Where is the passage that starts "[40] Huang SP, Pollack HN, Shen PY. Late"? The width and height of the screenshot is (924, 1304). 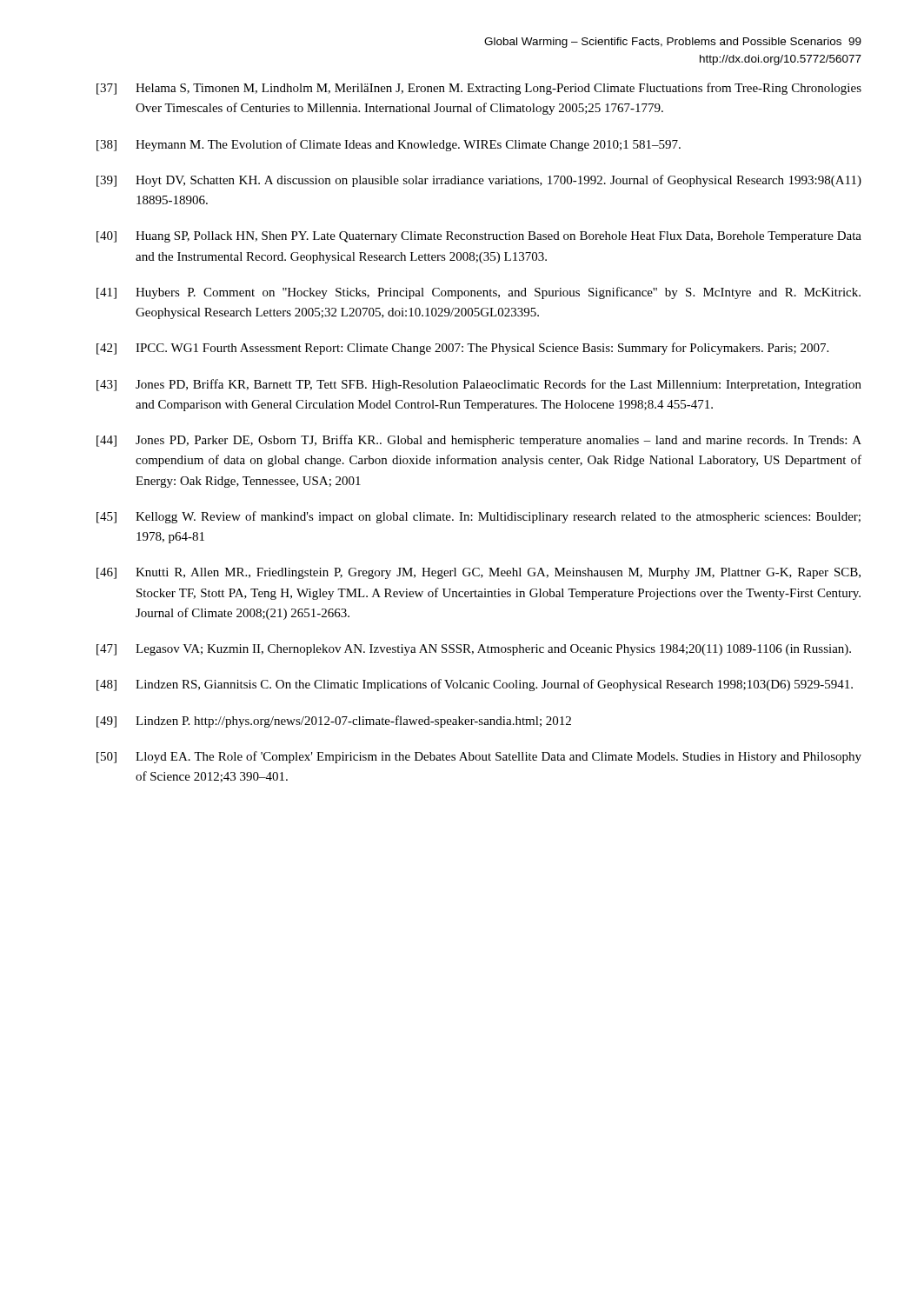click(x=479, y=246)
